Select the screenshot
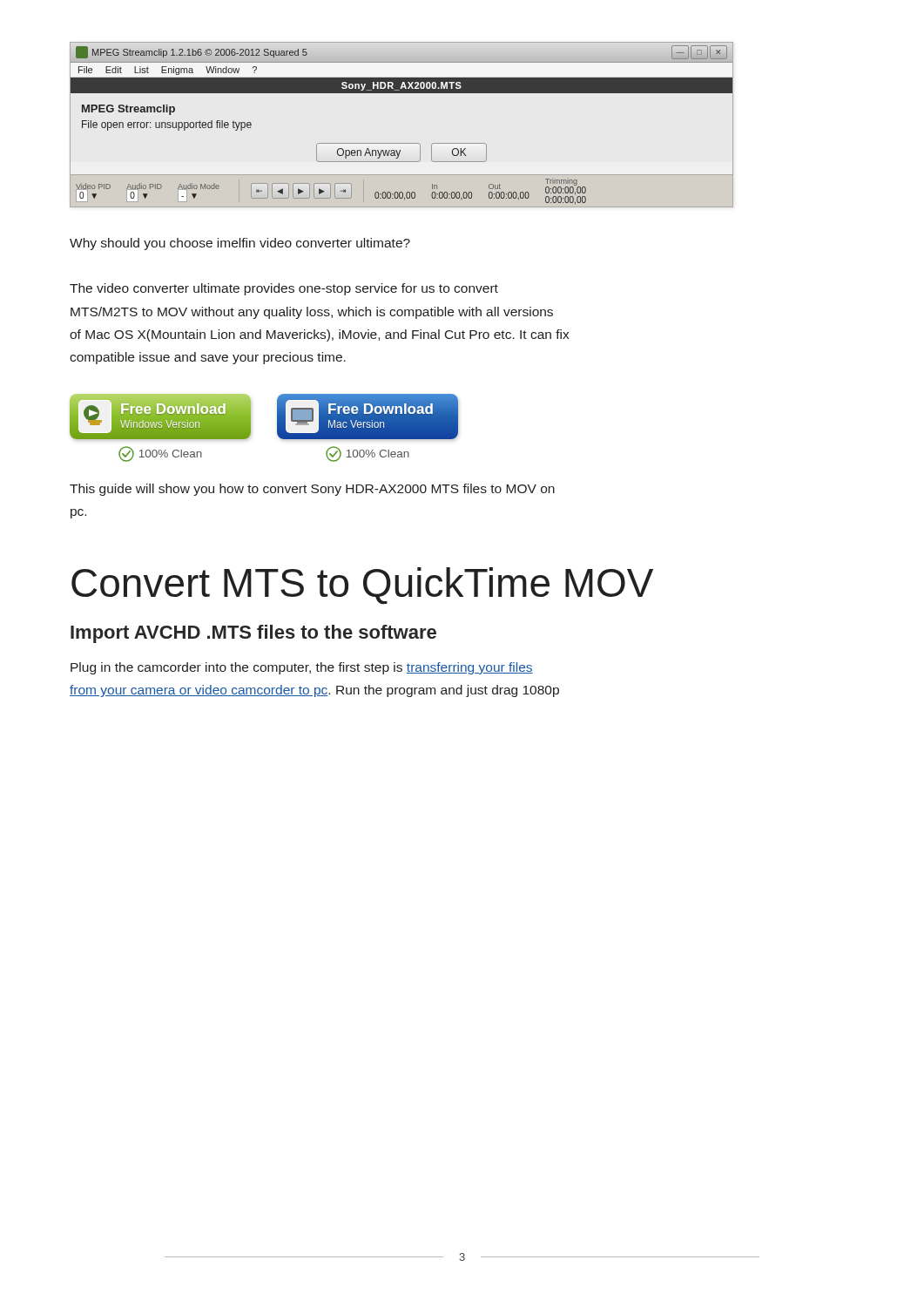924x1307 pixels. (462, 125)
